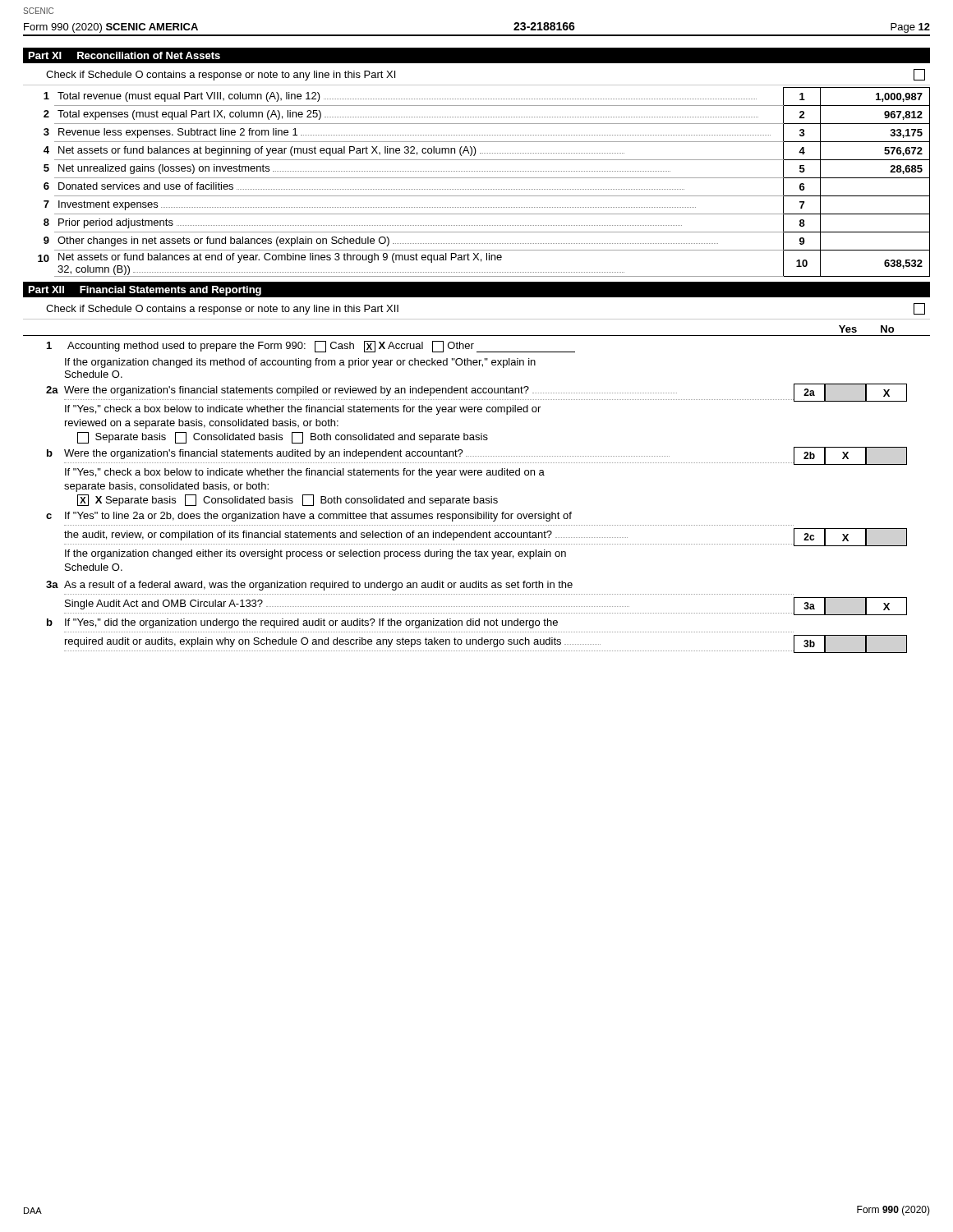
Task: Select the table that reads "1 Accounting method"
Action: pyautogui.click(x=476, y=496)
